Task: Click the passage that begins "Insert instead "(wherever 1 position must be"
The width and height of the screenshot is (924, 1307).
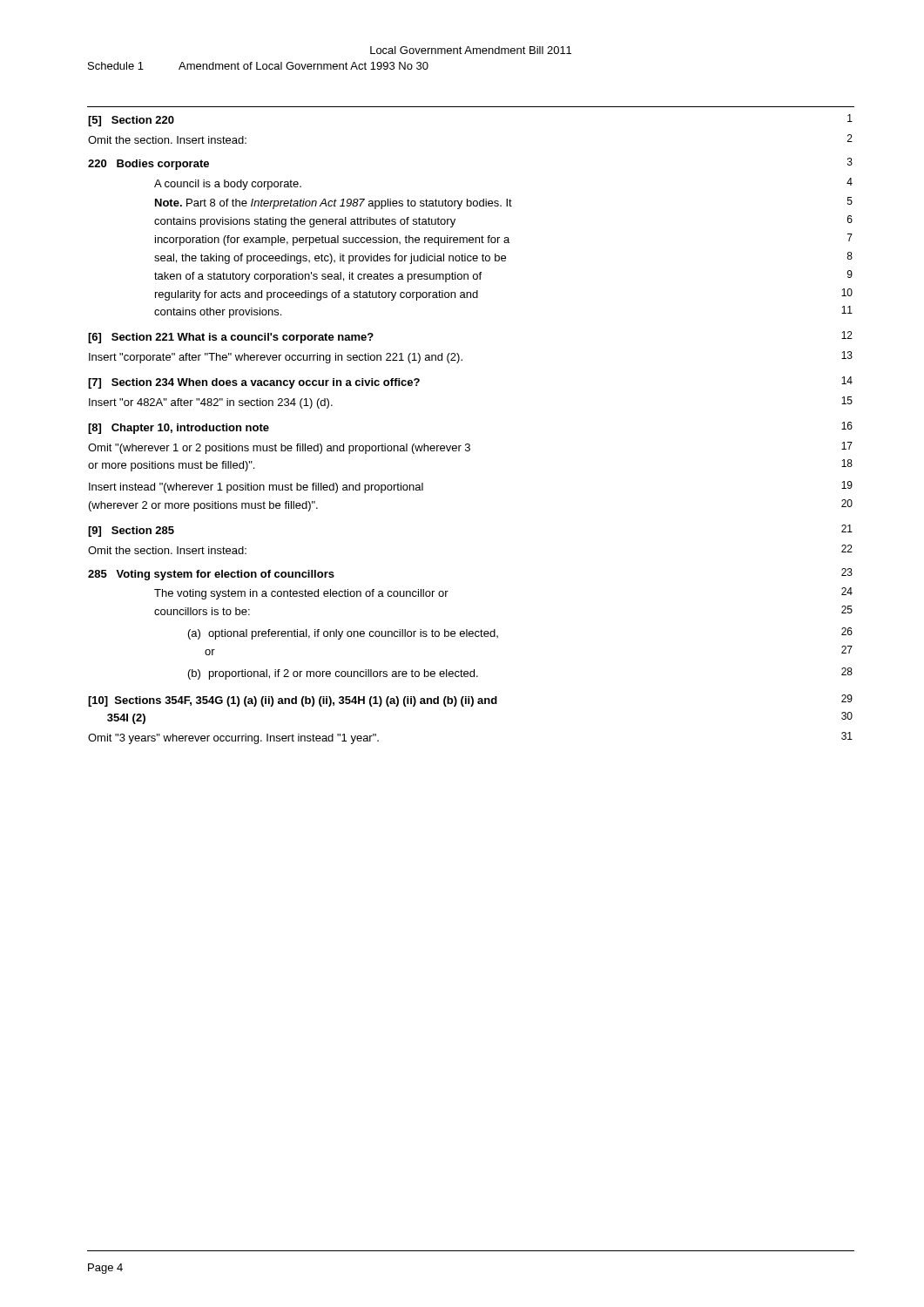Action: (x=256, y=487)
